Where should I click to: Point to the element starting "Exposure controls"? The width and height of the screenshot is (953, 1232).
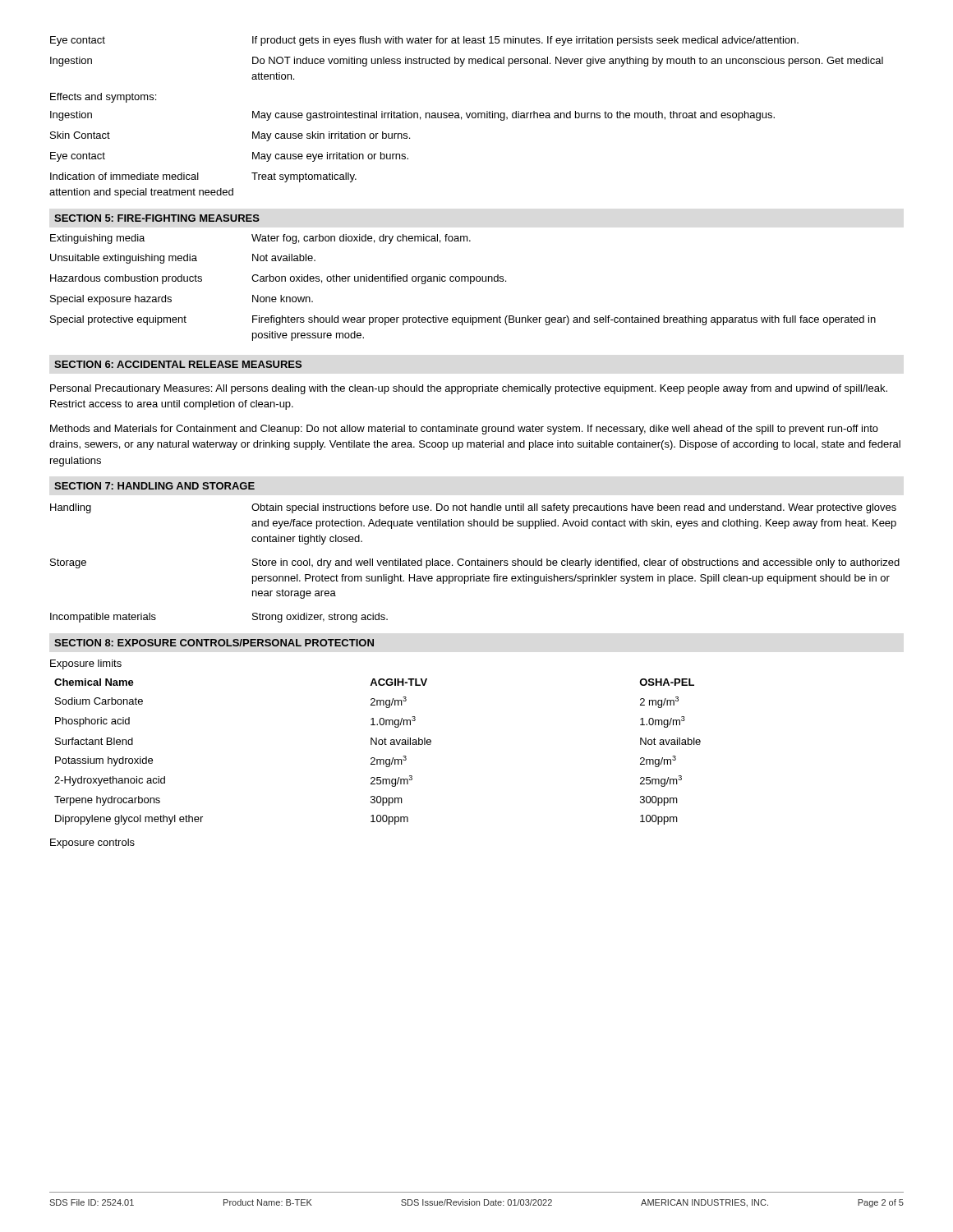(92, 843)
